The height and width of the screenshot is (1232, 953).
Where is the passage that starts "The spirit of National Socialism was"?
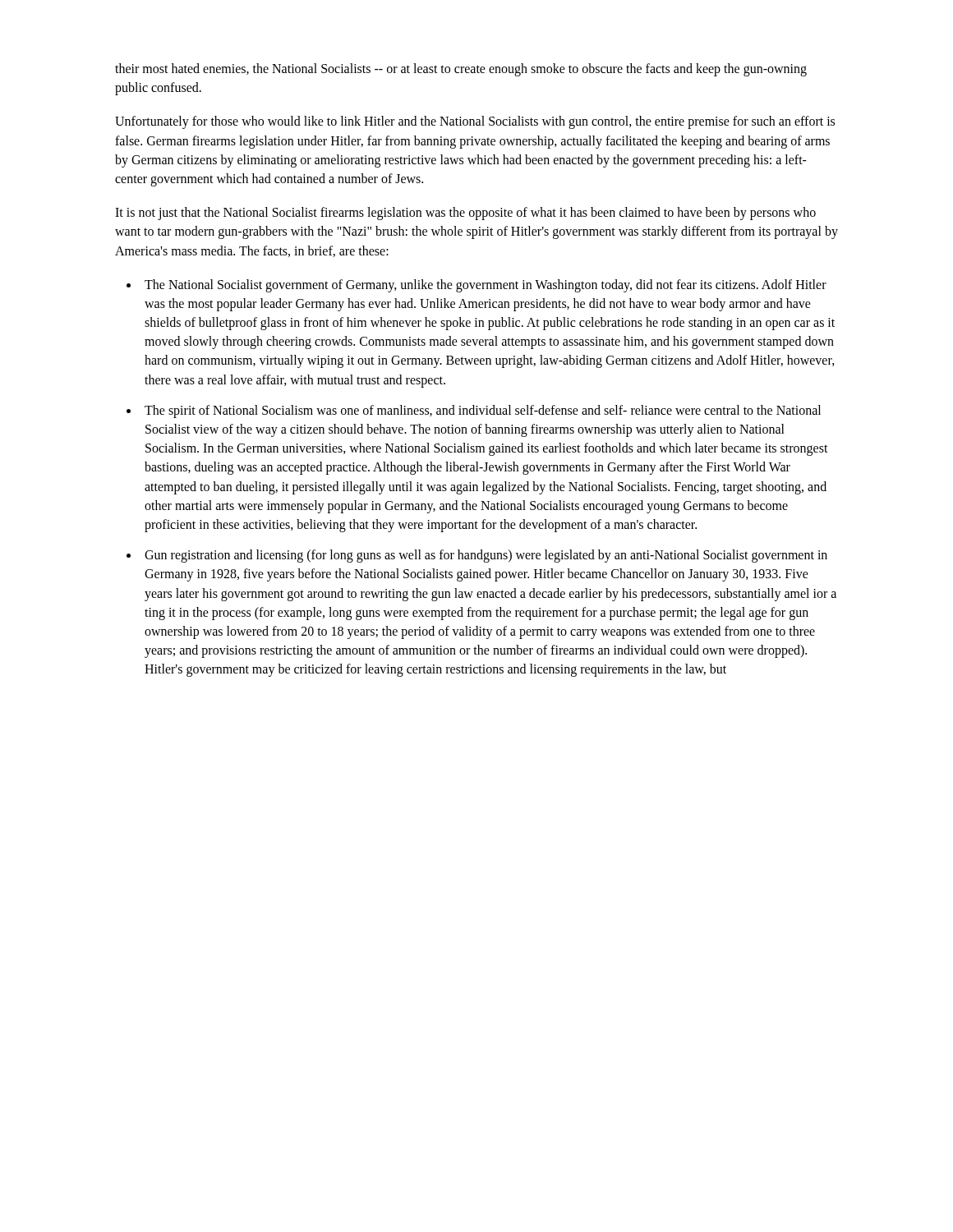point(486,467)
